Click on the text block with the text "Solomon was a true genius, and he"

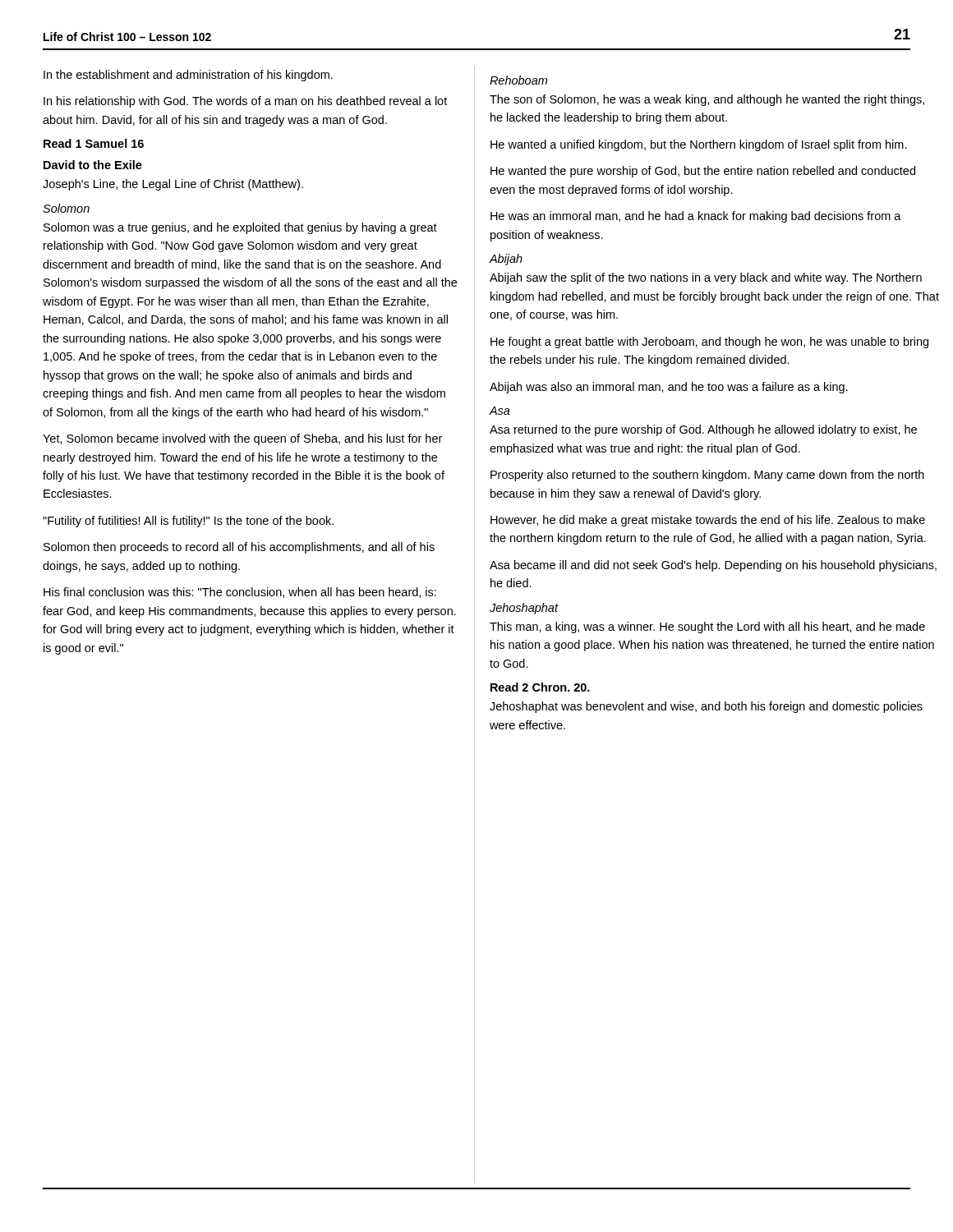250,320
